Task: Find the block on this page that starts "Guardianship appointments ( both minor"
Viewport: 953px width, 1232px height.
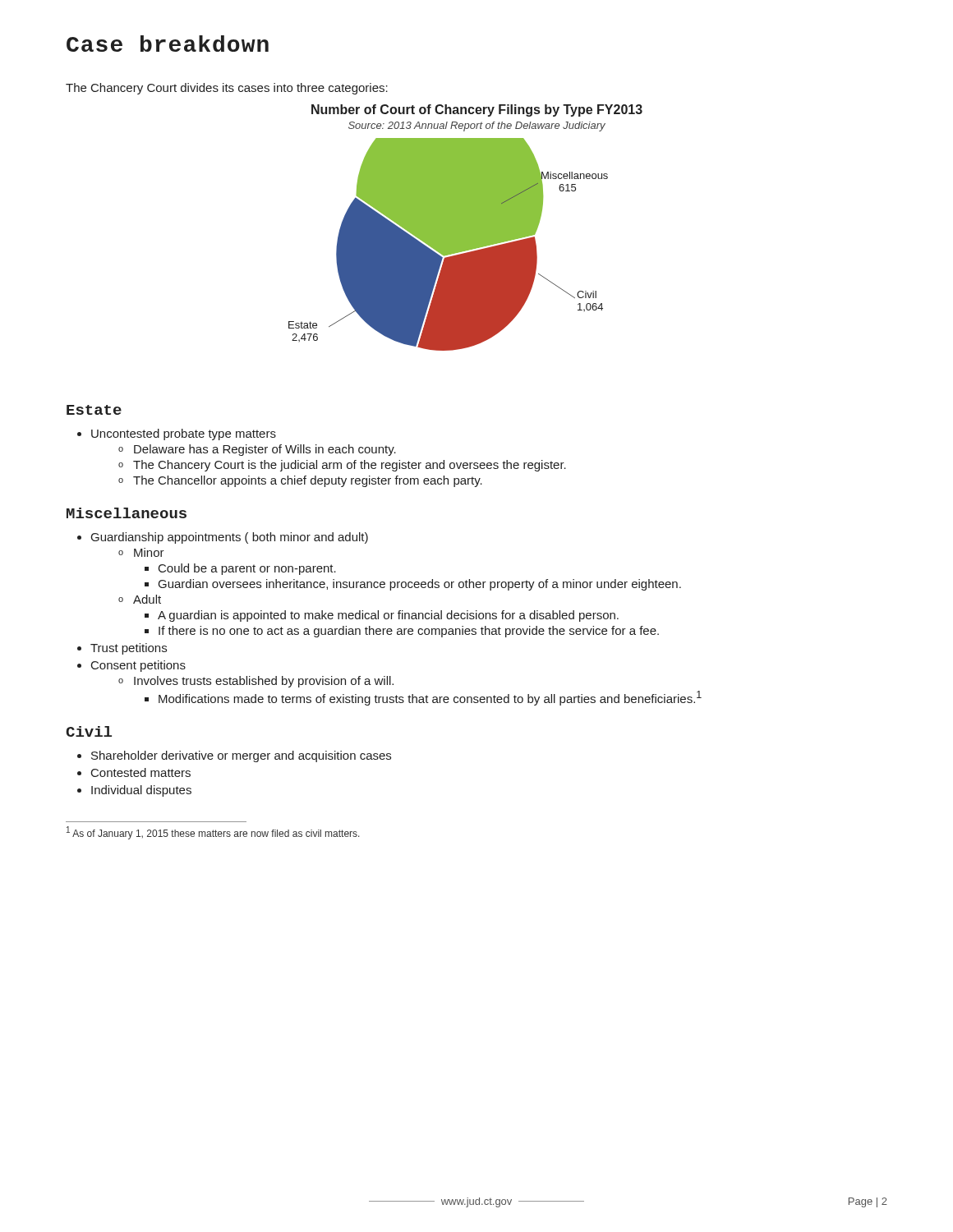Action: (476, 584)
